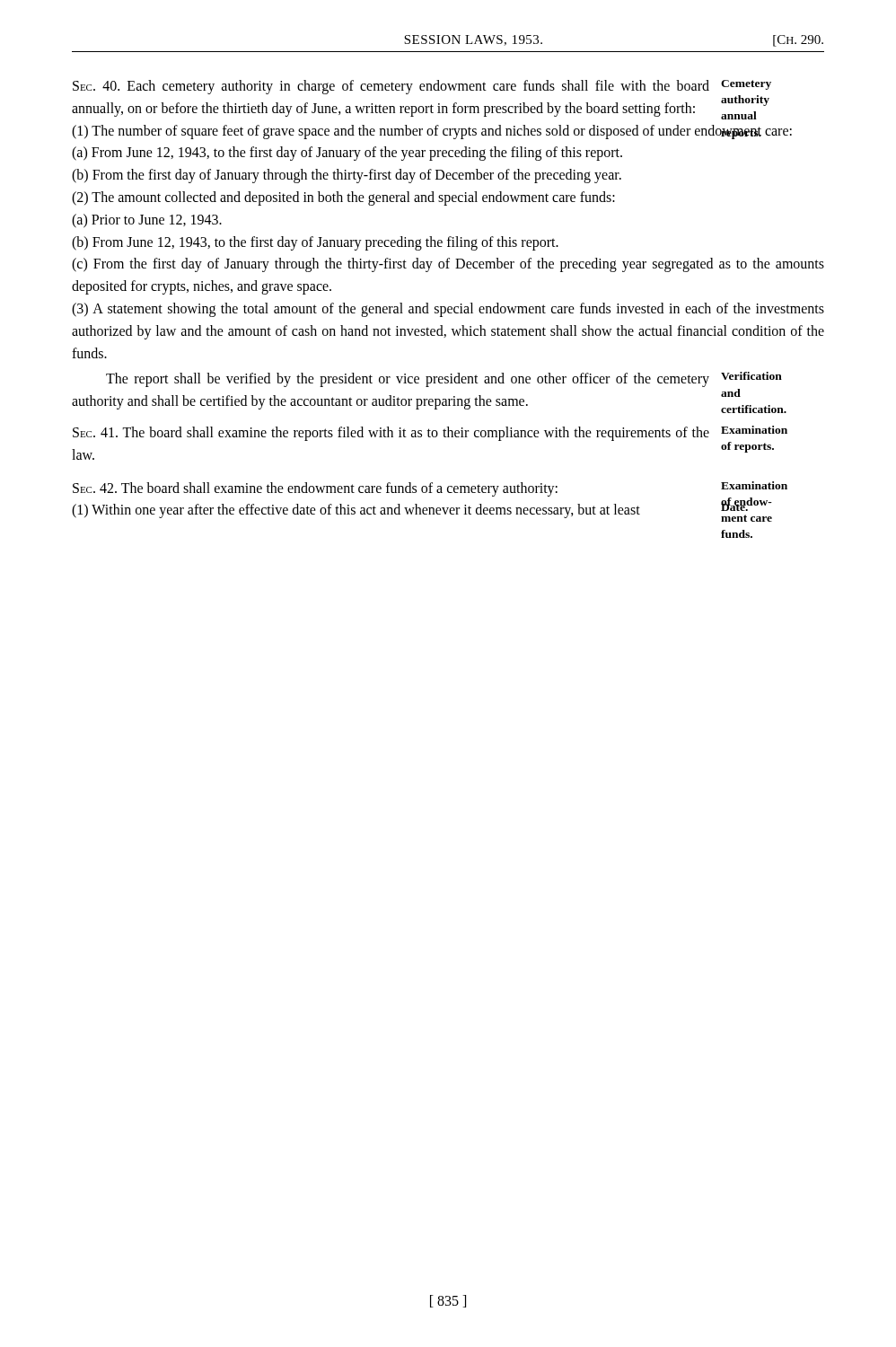The width and height of the screenshot is (896, 1347).
Task: Click the passage that begins "(2) The amount"
Action: click(x=448, y=198)
